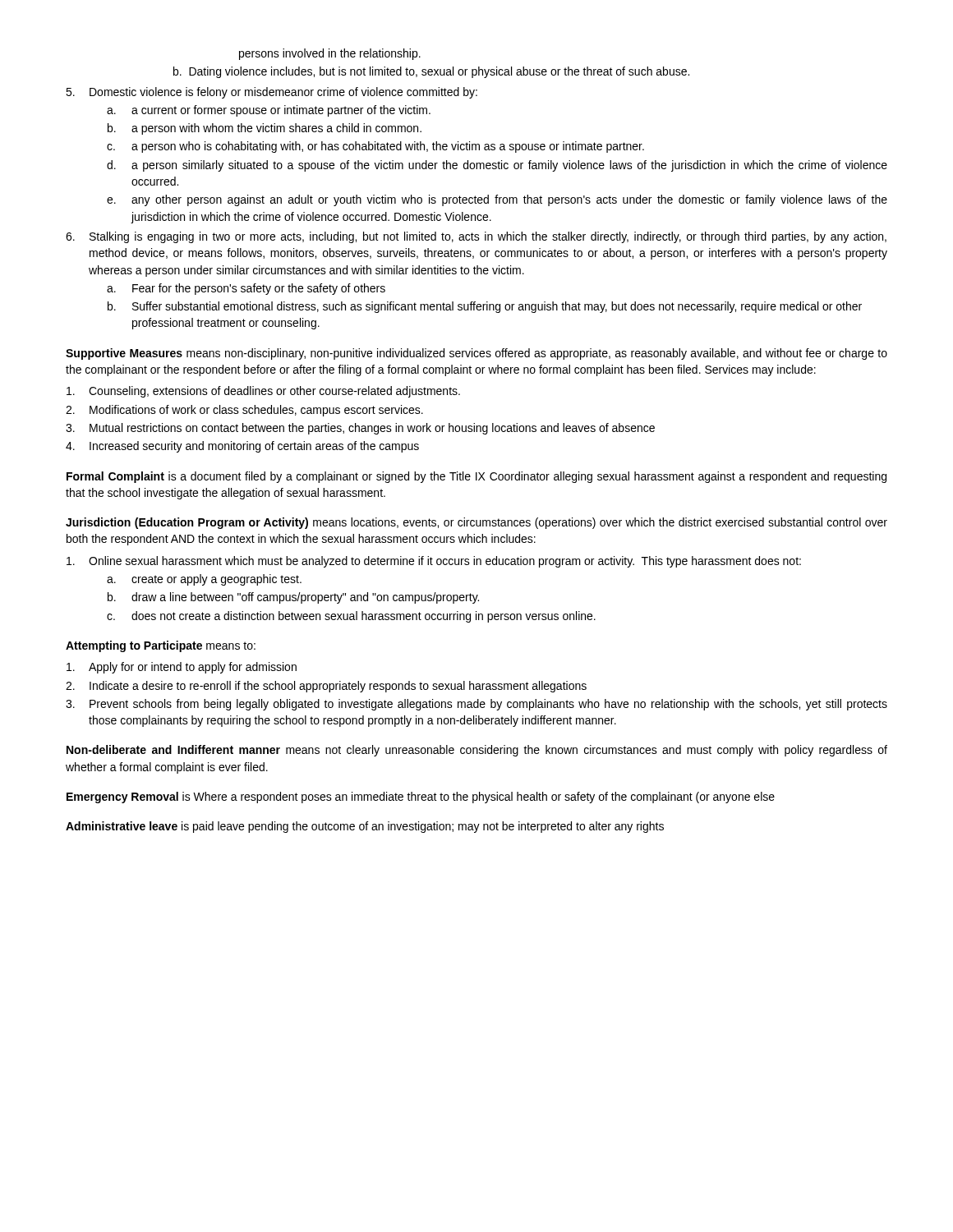
Task: Navigate to the block starting "Supportive Measures means non-disciplinary, non-punitive individualized services"
Action: click(476, 361)
